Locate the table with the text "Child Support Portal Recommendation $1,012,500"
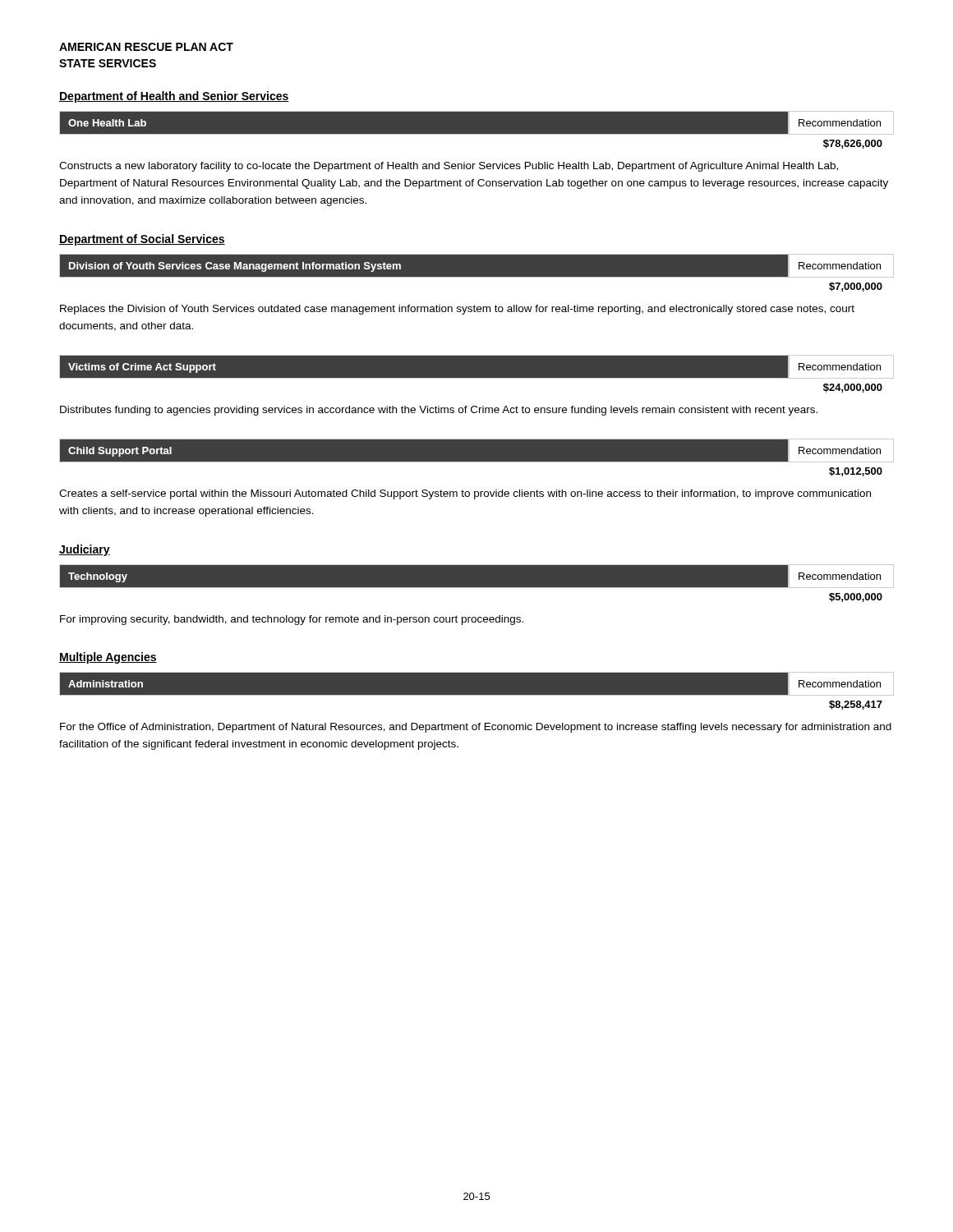This screenshot has height=1232, width=953. click(476, 458)
